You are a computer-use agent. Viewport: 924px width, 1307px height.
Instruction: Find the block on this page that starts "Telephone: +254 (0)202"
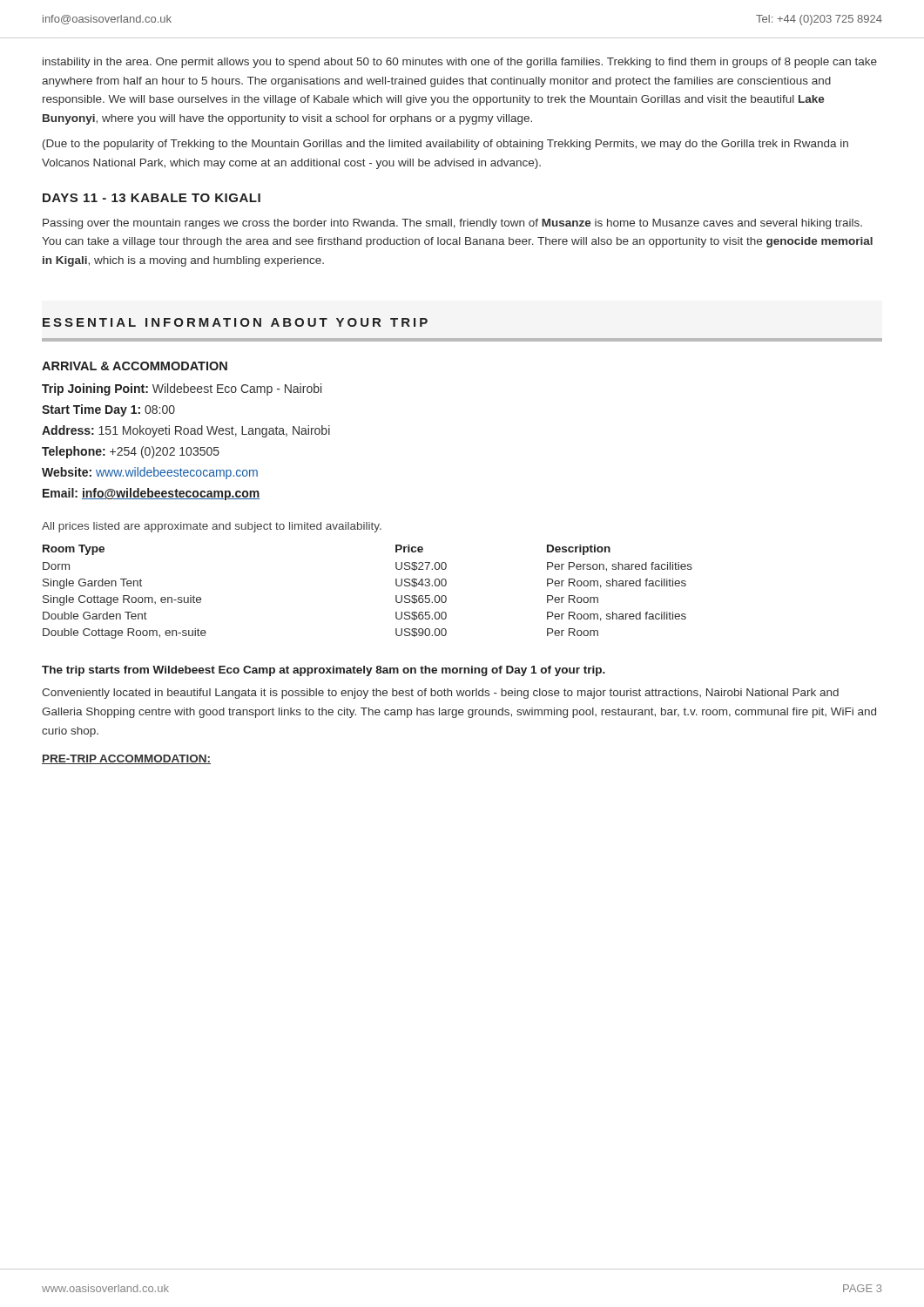[131, 452]
